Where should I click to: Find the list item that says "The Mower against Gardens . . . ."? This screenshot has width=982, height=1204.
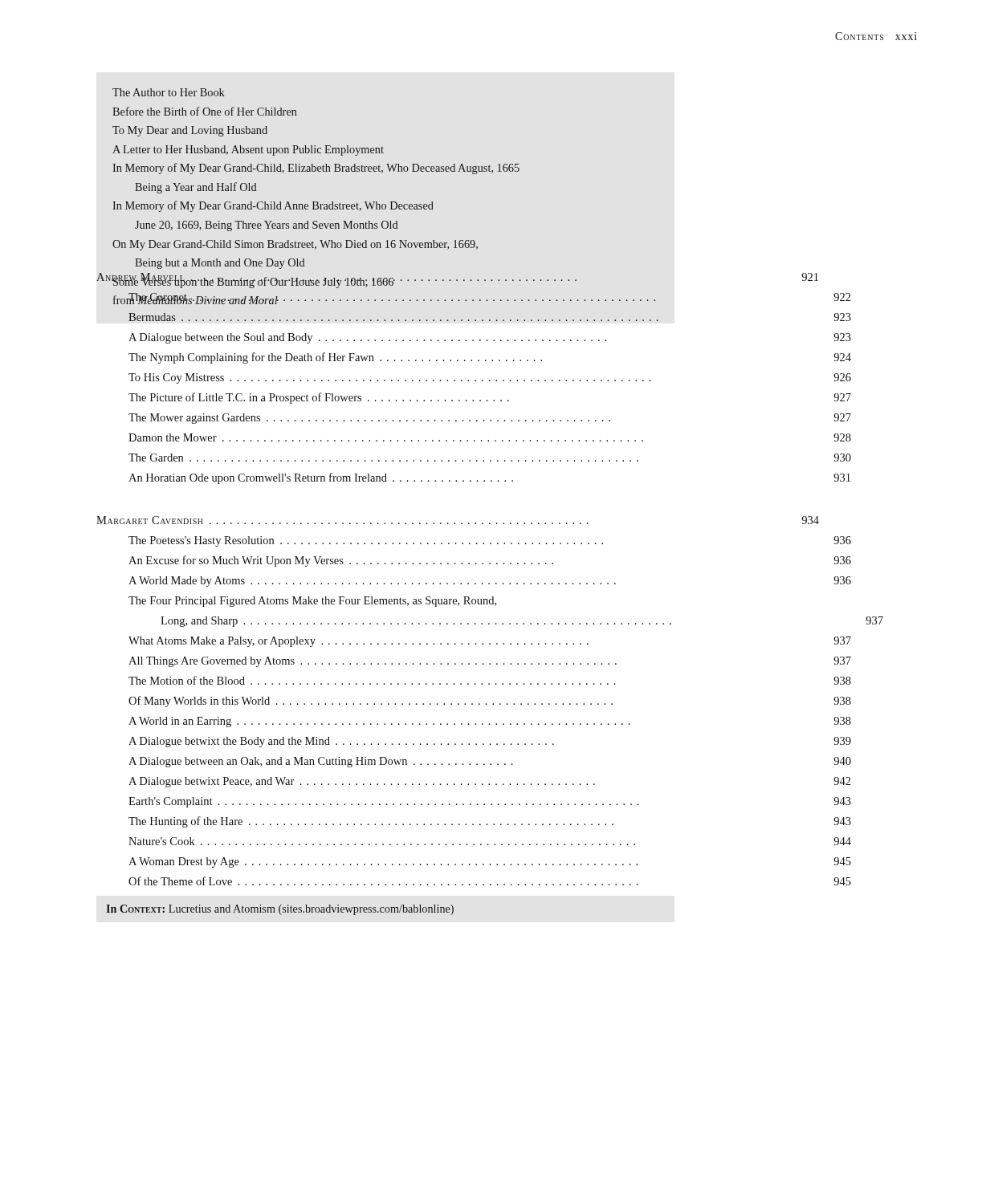click(458, 418)
